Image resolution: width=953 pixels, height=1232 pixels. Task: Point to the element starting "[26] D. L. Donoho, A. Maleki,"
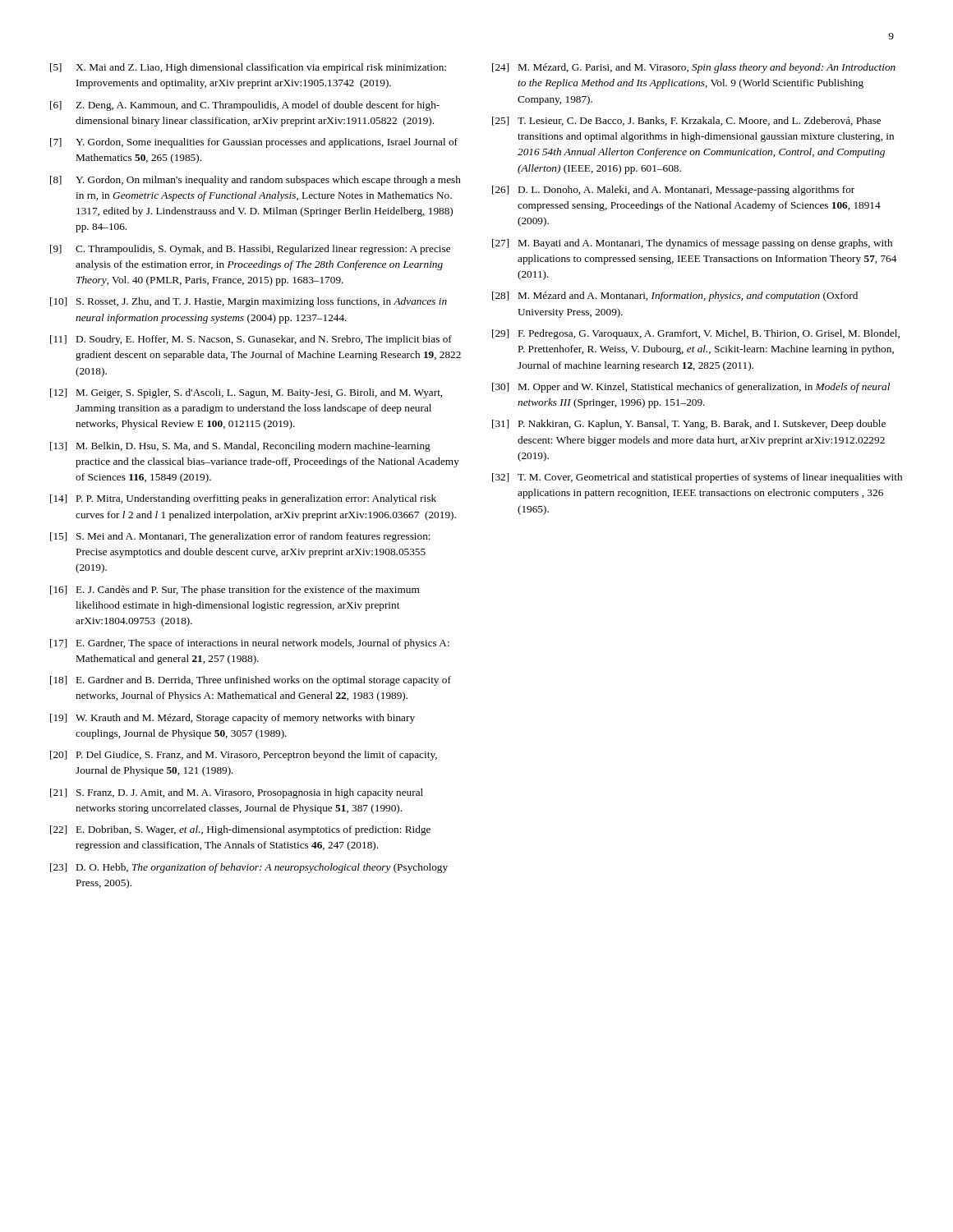(x=698, y=205)
